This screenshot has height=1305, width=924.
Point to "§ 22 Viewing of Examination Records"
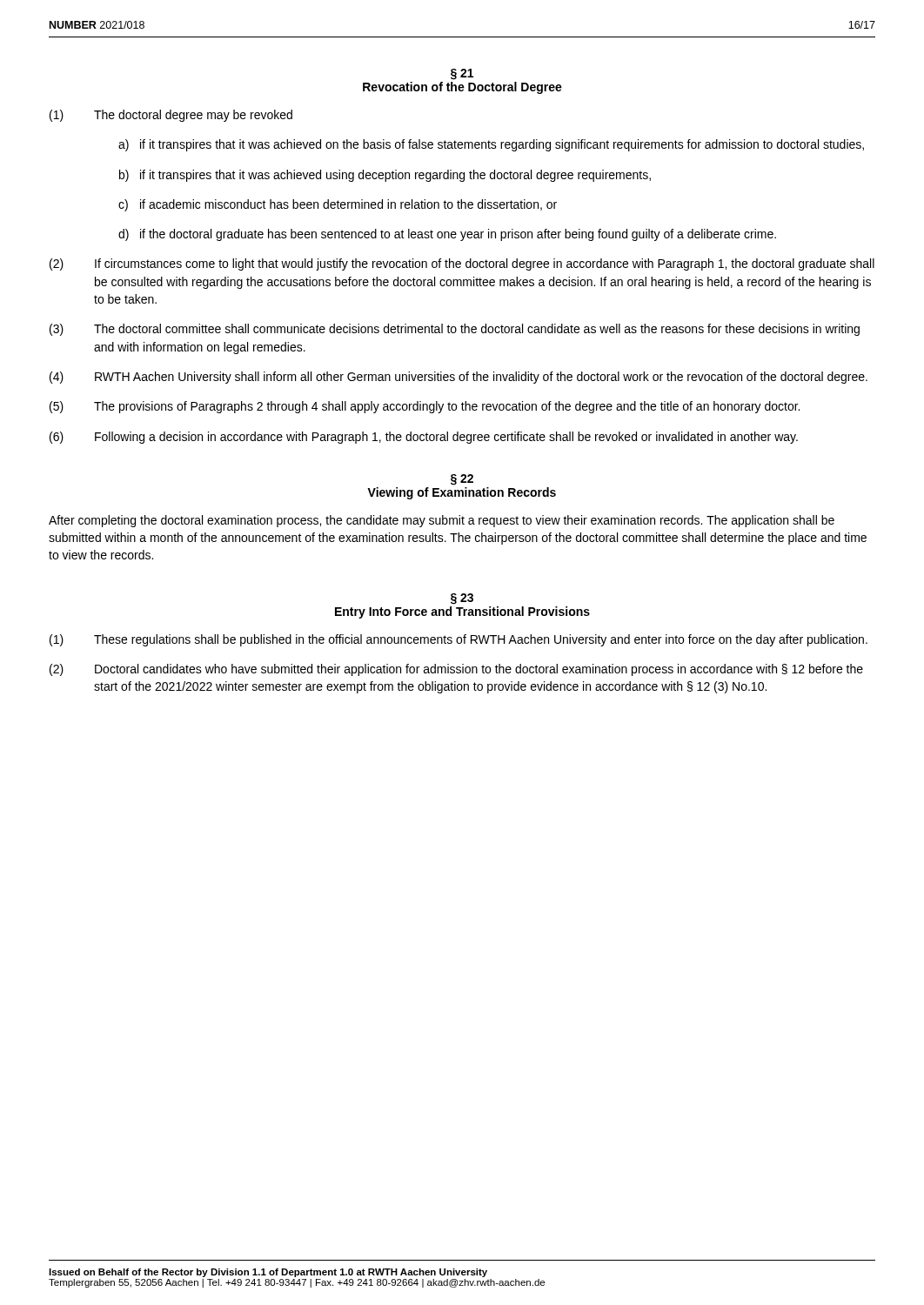tap(462, 485)
